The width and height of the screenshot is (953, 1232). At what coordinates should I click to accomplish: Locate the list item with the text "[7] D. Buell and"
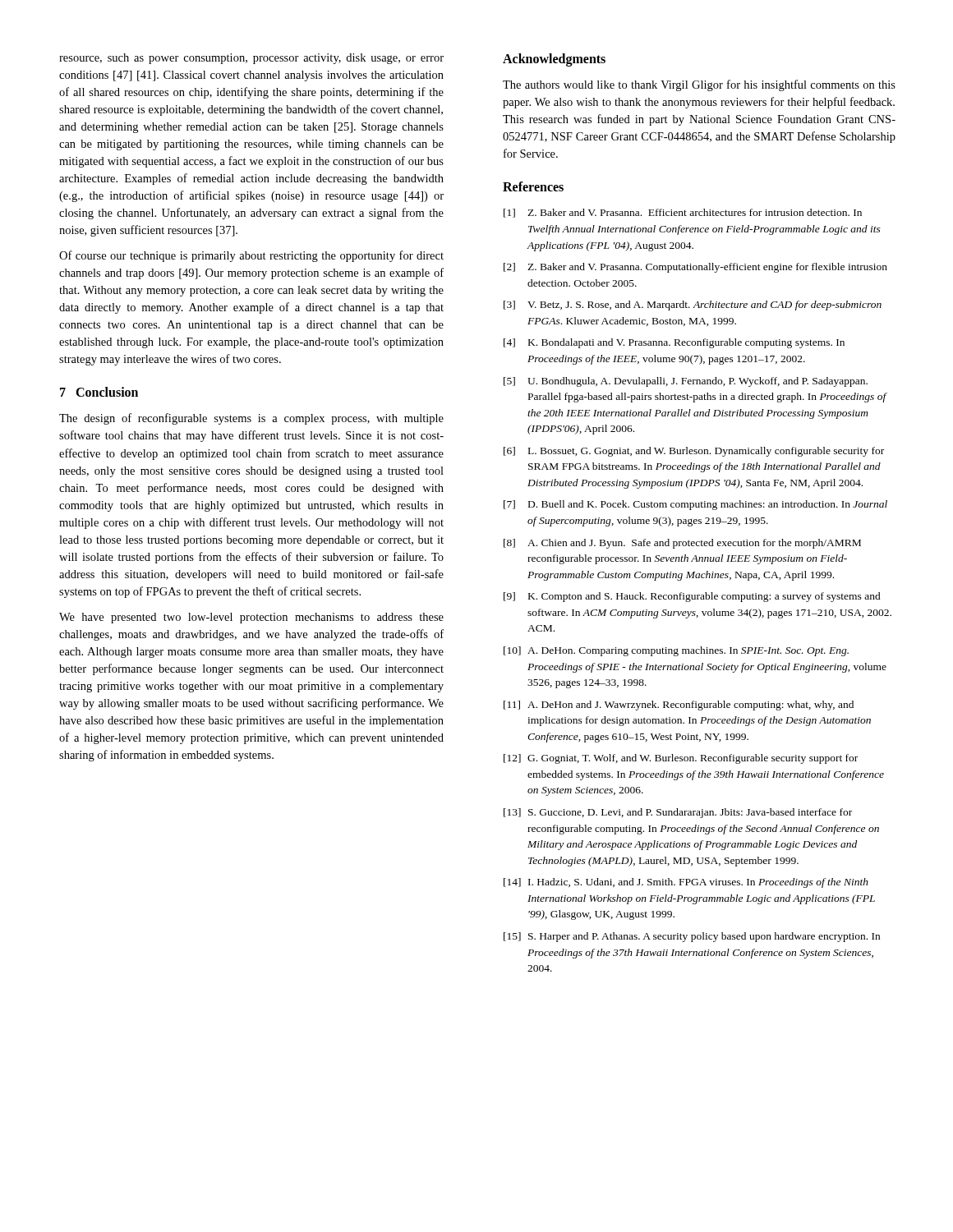[699, 513]
